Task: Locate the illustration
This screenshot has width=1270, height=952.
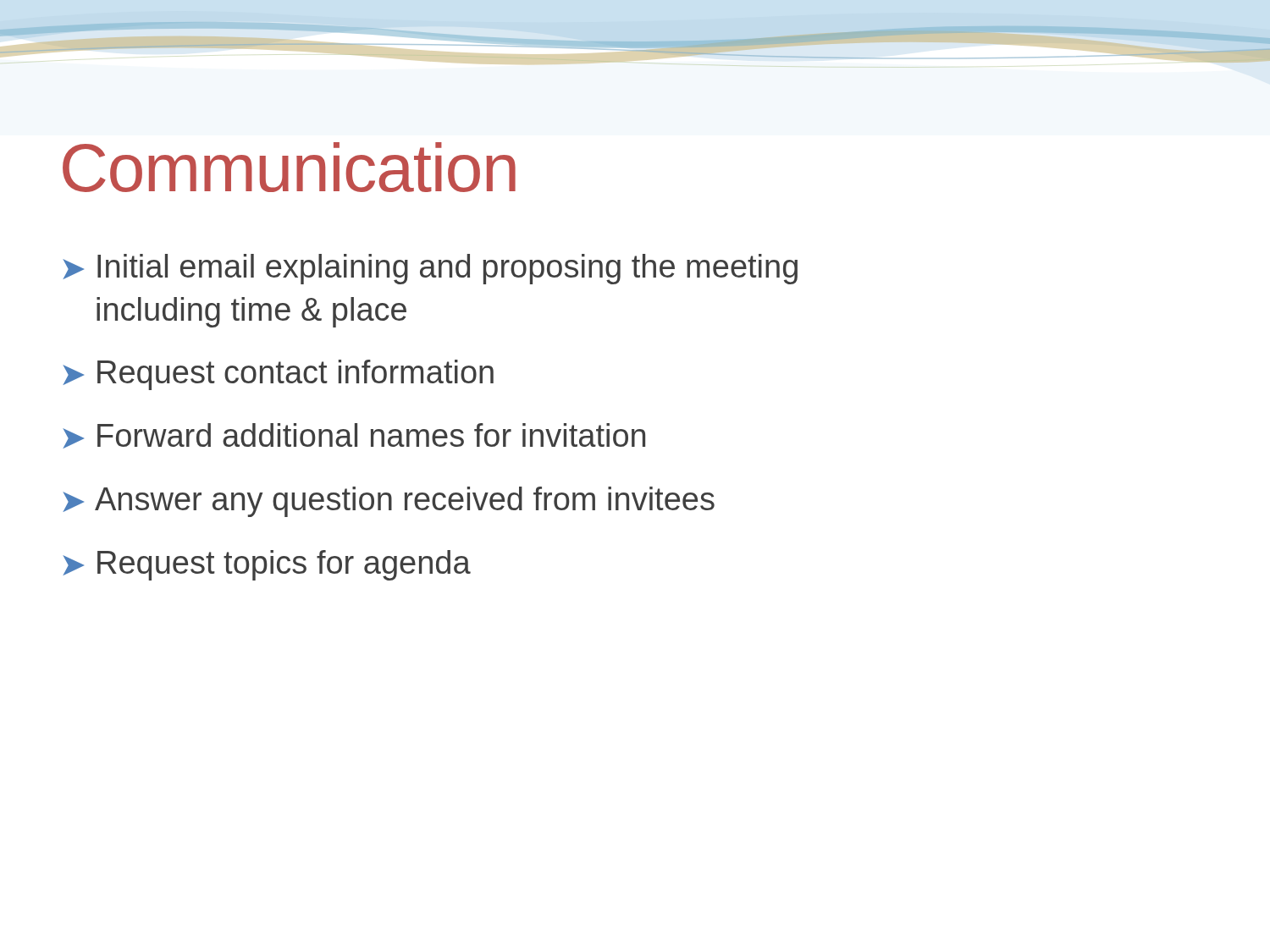Action: 635,68
